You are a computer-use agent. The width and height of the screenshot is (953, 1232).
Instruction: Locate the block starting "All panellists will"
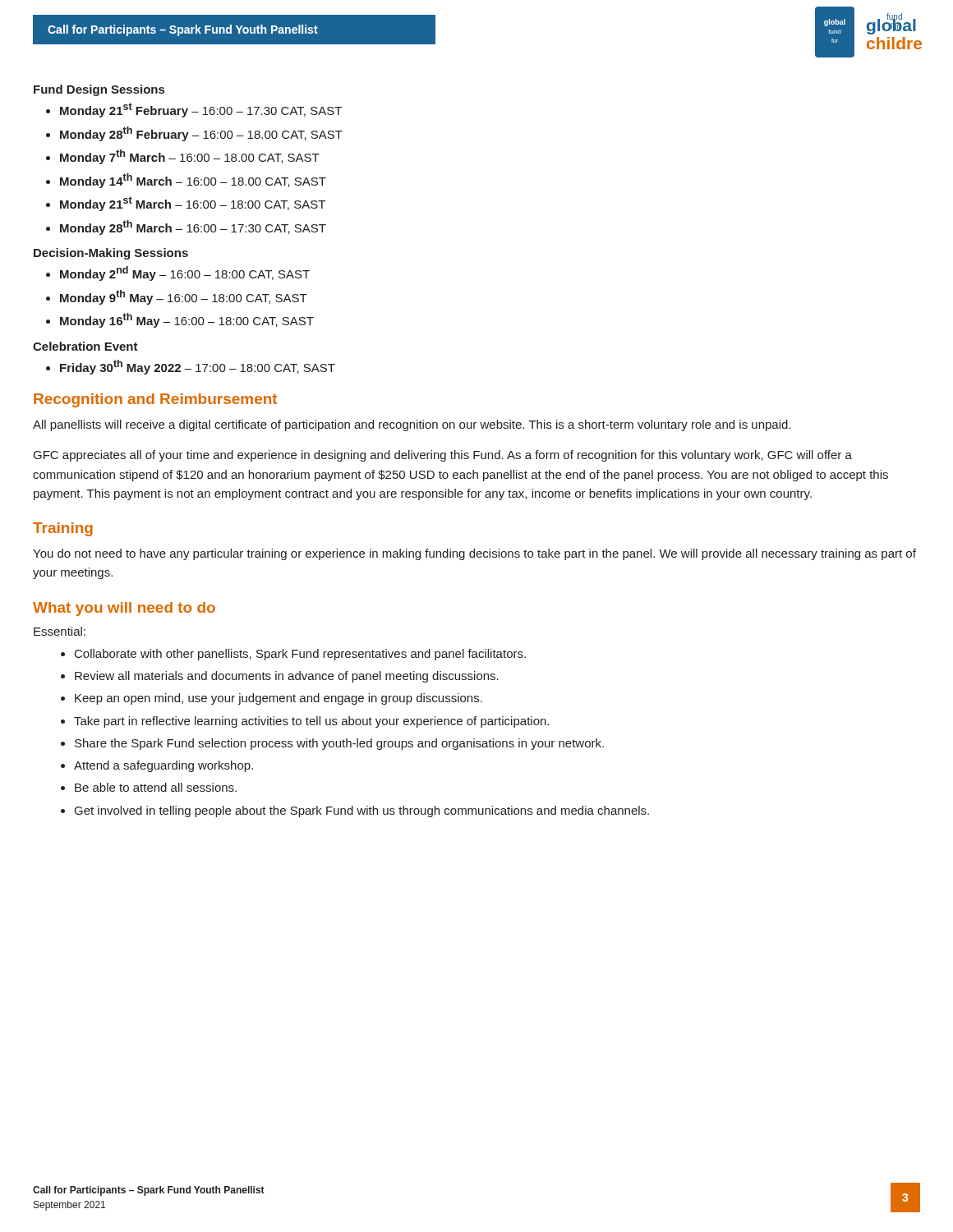pos(412,424)
